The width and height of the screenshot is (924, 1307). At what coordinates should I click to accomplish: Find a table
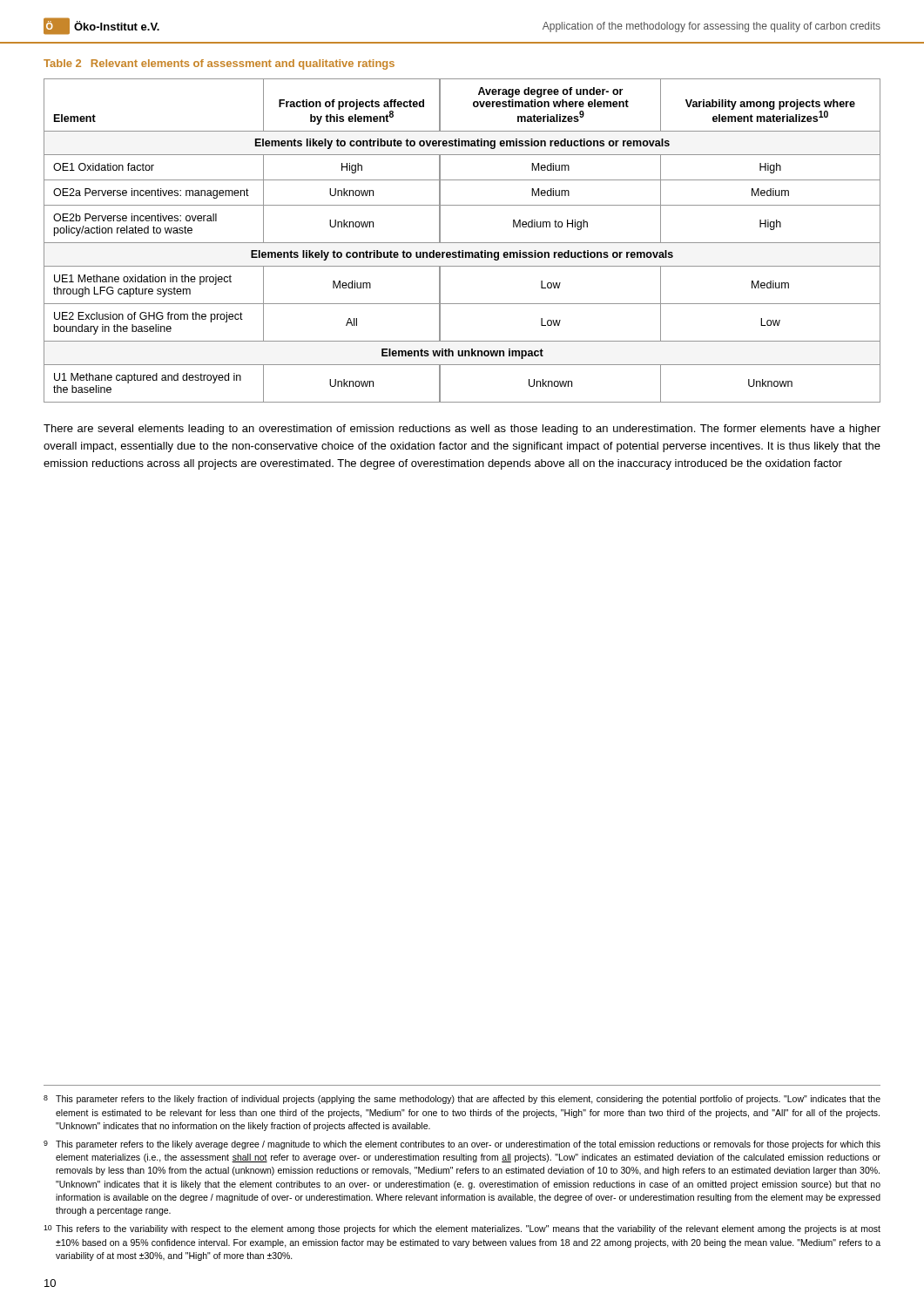[x=462, y=241]
